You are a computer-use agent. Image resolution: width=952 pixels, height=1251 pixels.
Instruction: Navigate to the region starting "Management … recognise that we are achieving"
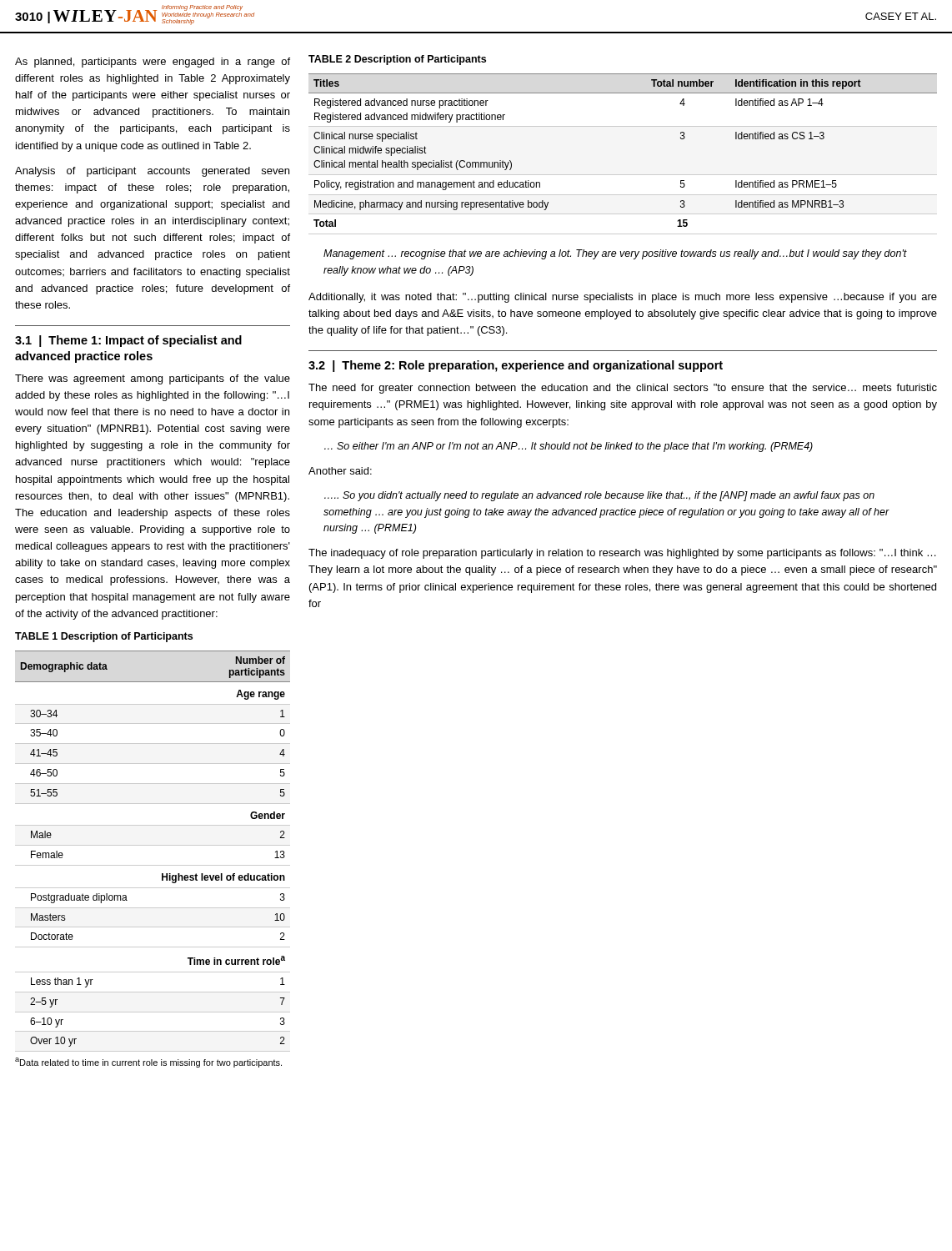point(615,262)
